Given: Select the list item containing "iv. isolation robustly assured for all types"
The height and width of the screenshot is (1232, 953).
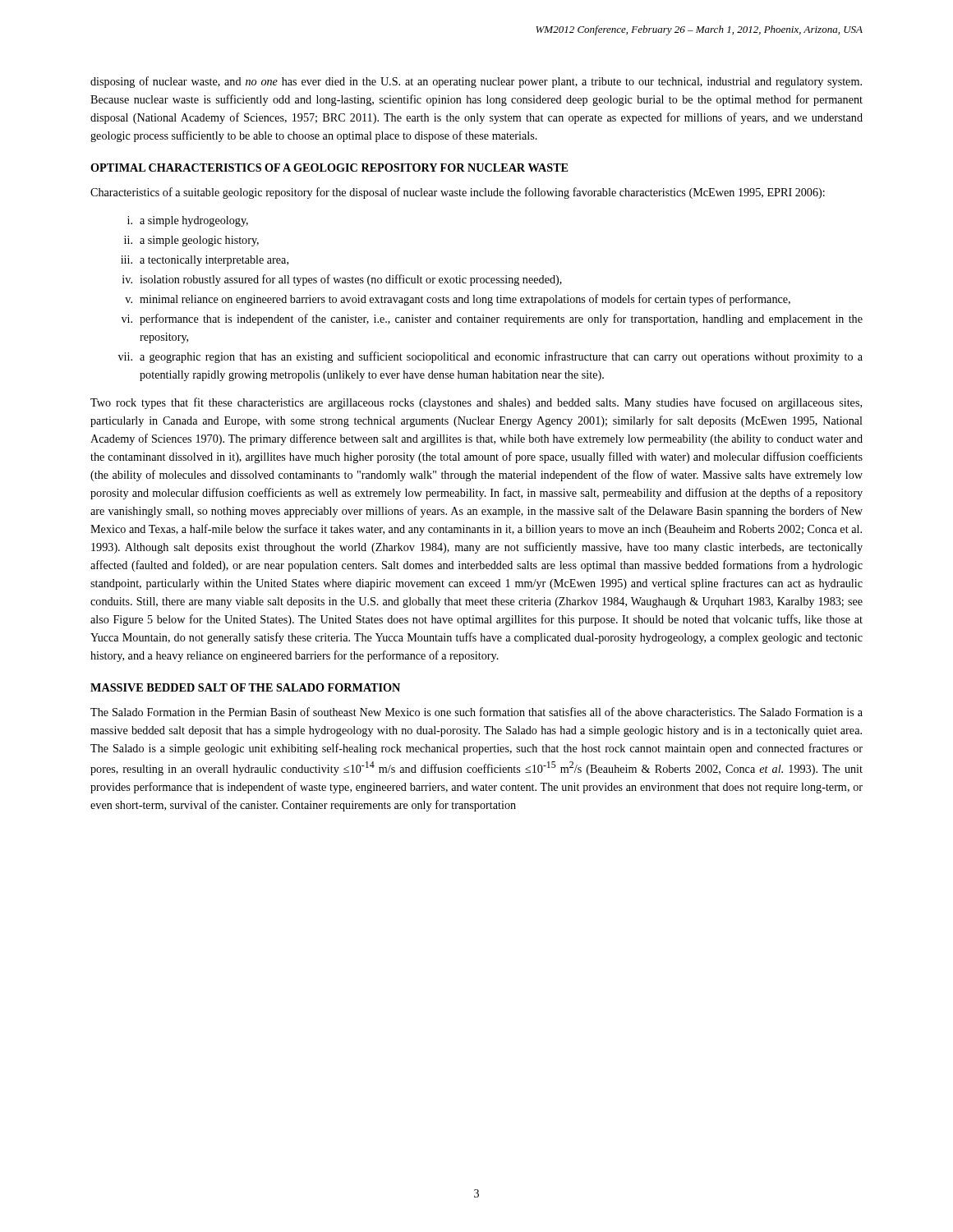Looking at the screenshot, I should 476,279.
